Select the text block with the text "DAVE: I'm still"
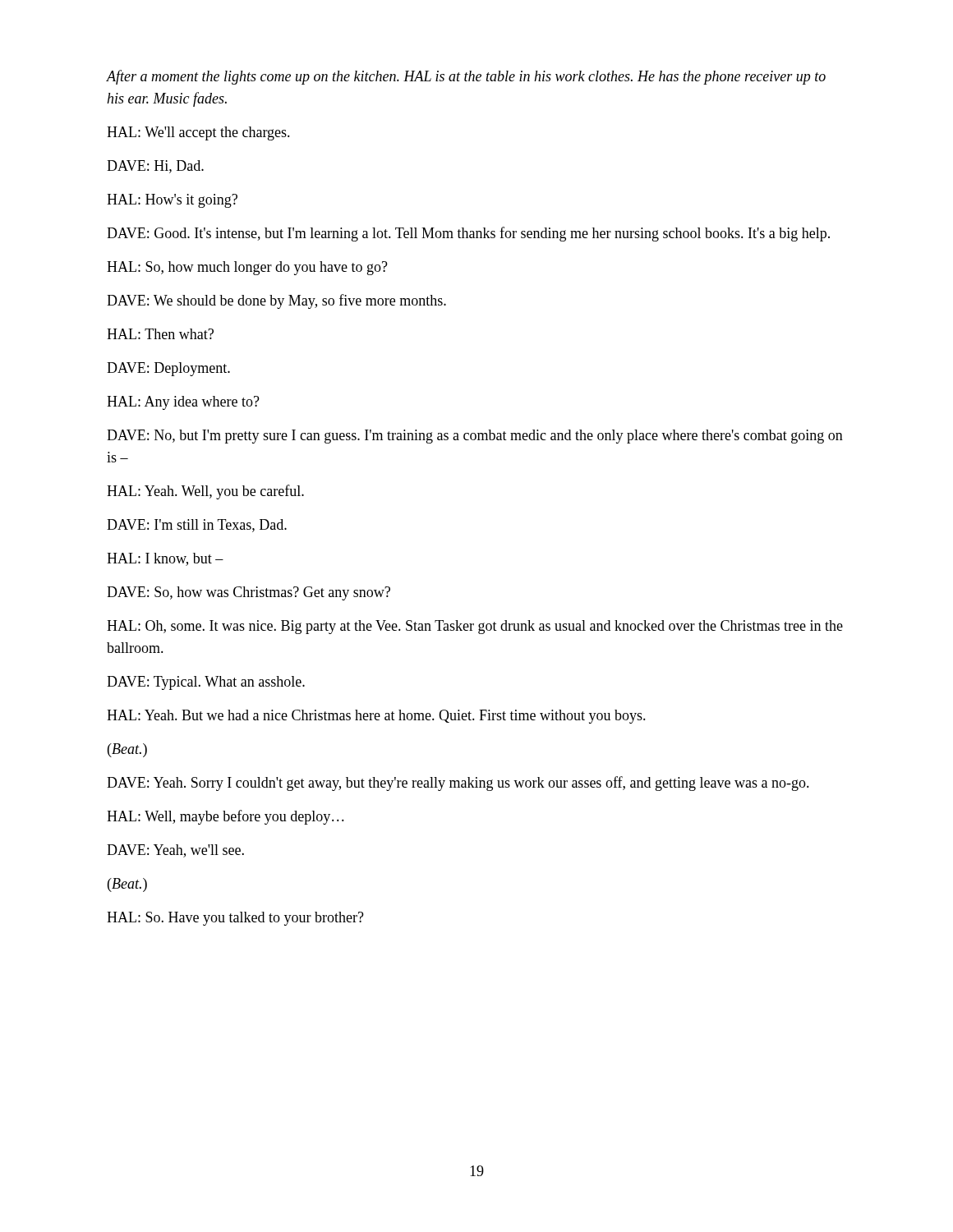Viewport: 953px width, 1232px height. point(197,526)
